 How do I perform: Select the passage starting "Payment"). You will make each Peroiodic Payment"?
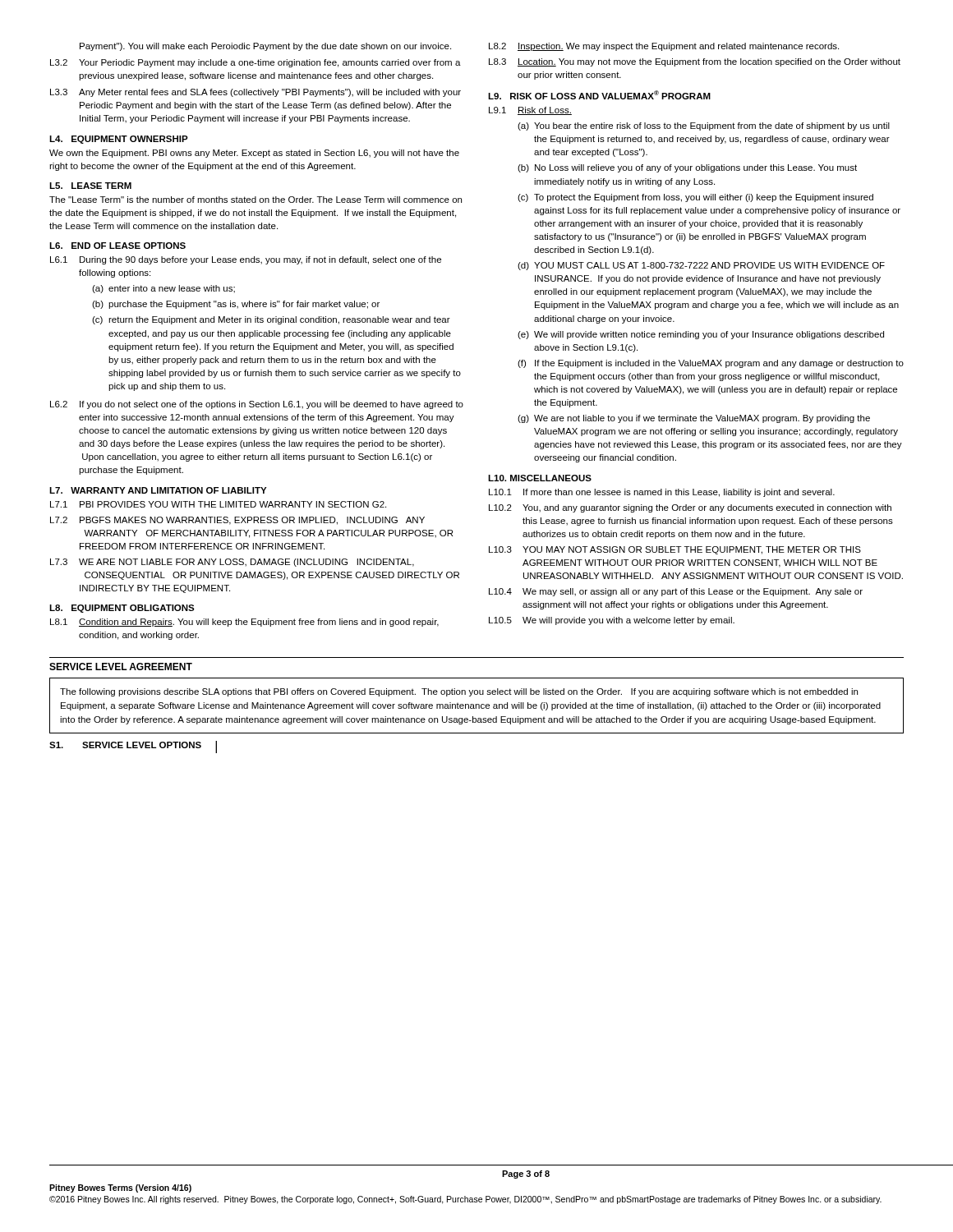(x=265, y=46)
